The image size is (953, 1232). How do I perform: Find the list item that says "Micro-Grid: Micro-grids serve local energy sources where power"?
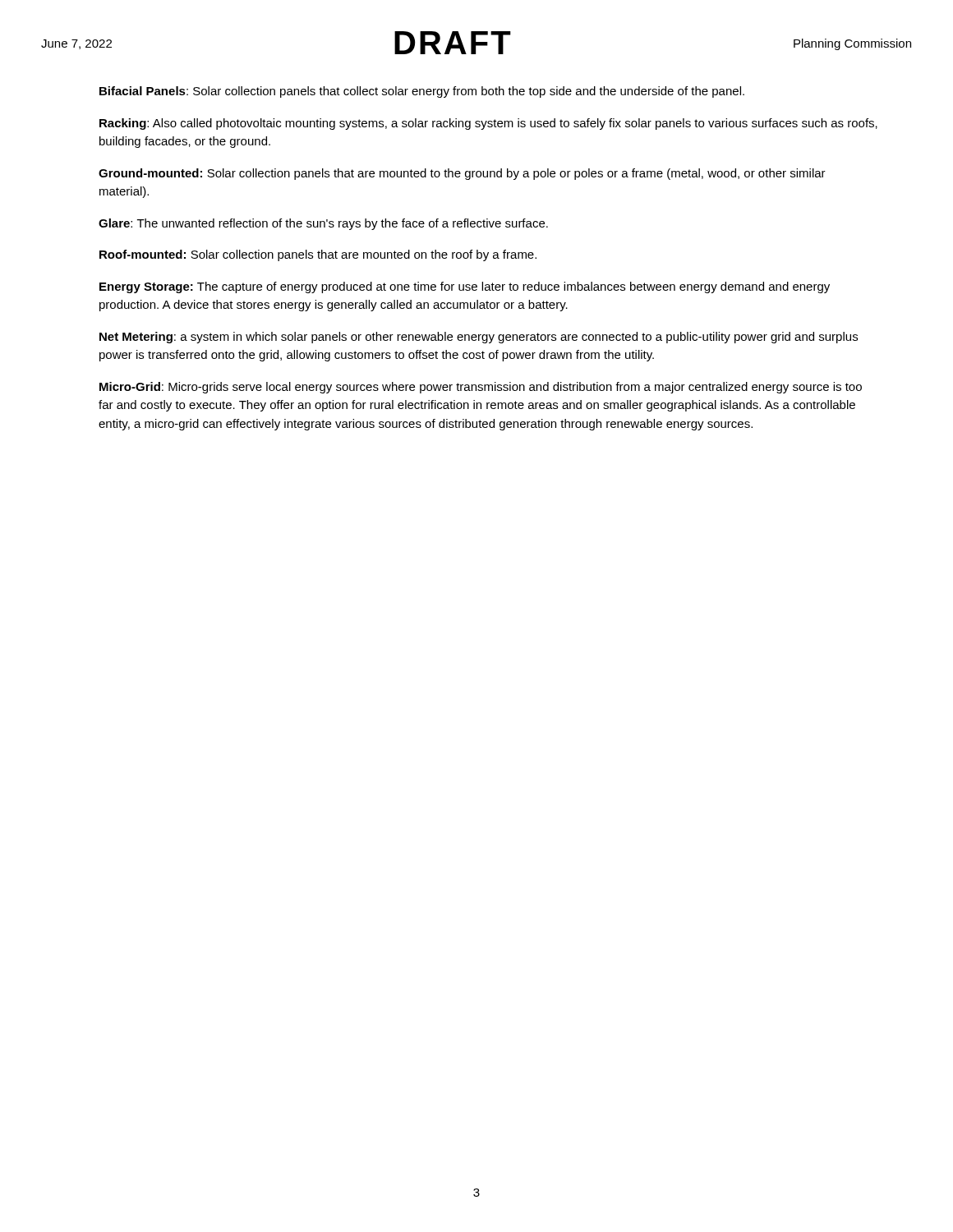pyautogui.click(x=480, y=405)
